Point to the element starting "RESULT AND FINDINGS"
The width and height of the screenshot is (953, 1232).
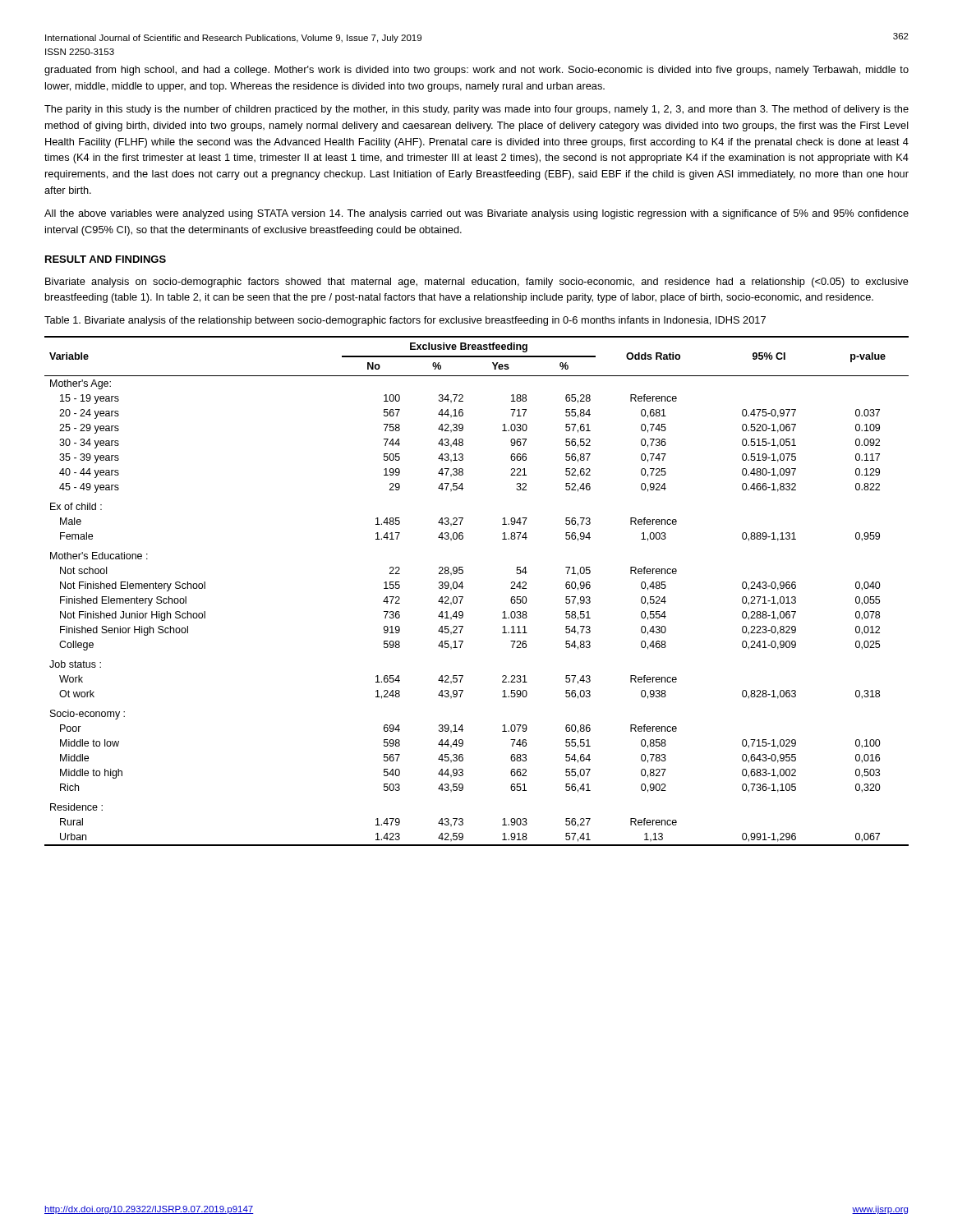pos(105,259)
